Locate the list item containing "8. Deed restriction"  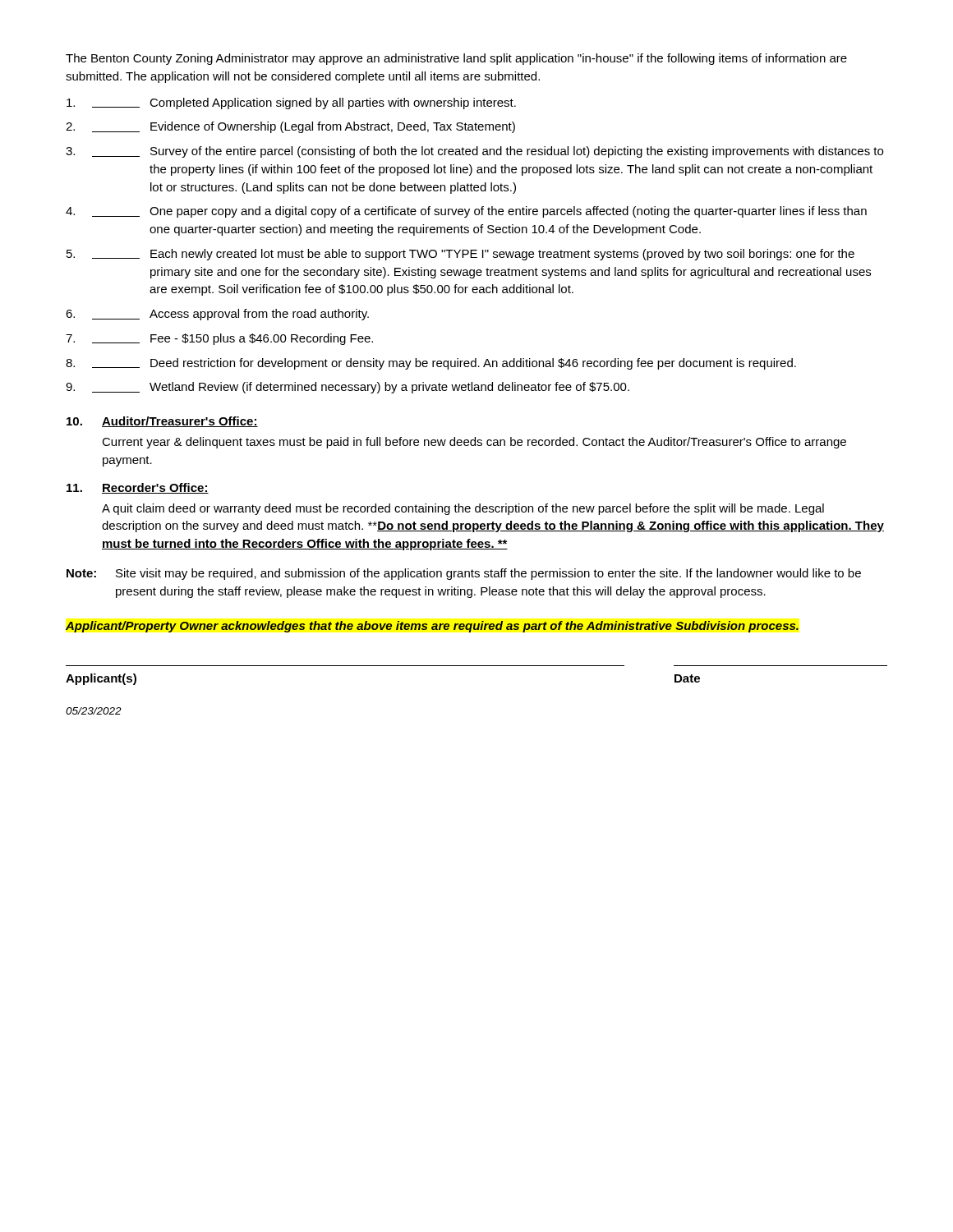click(476, 363)
